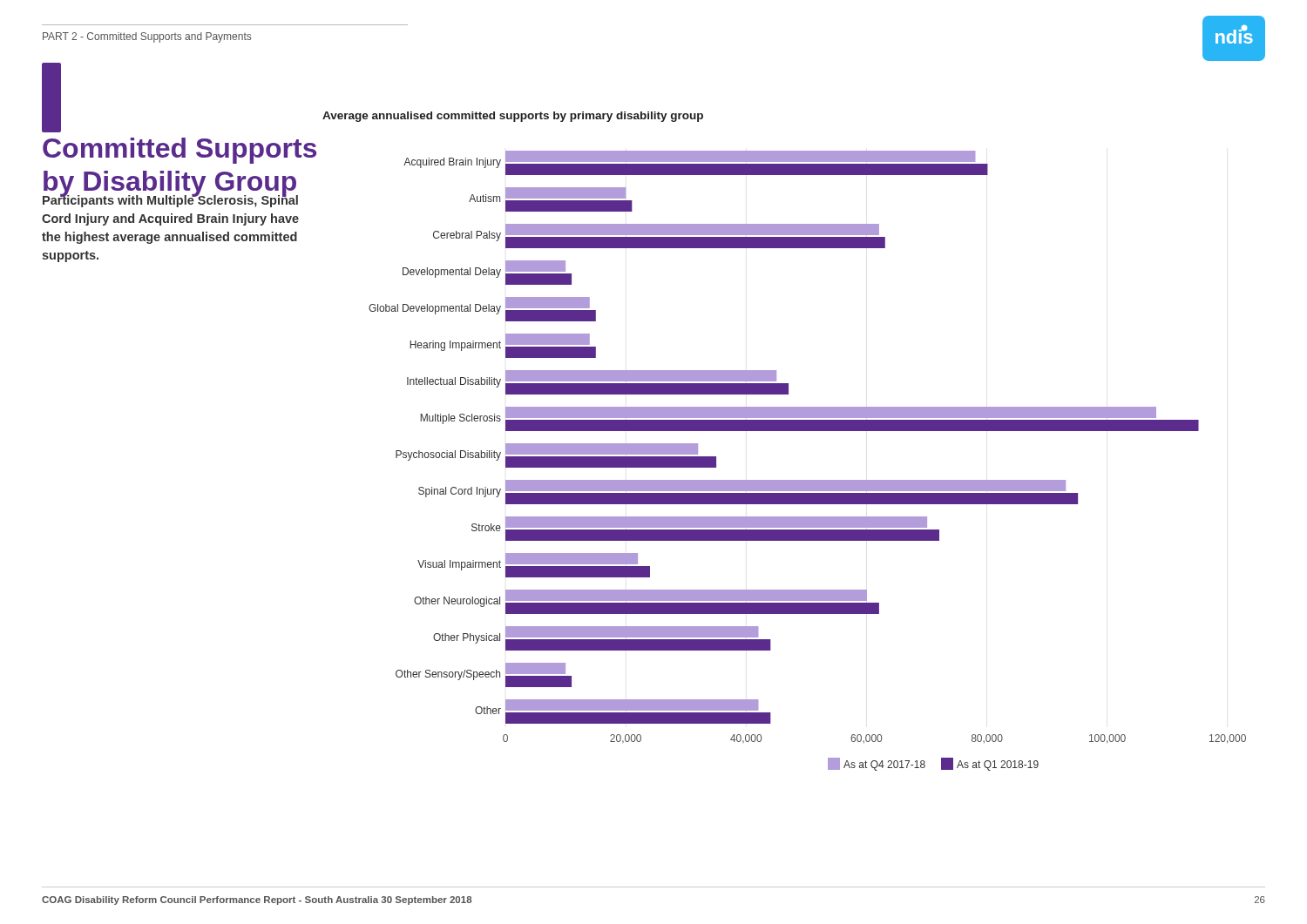Select the grouped bar chart

click(784, 463)
